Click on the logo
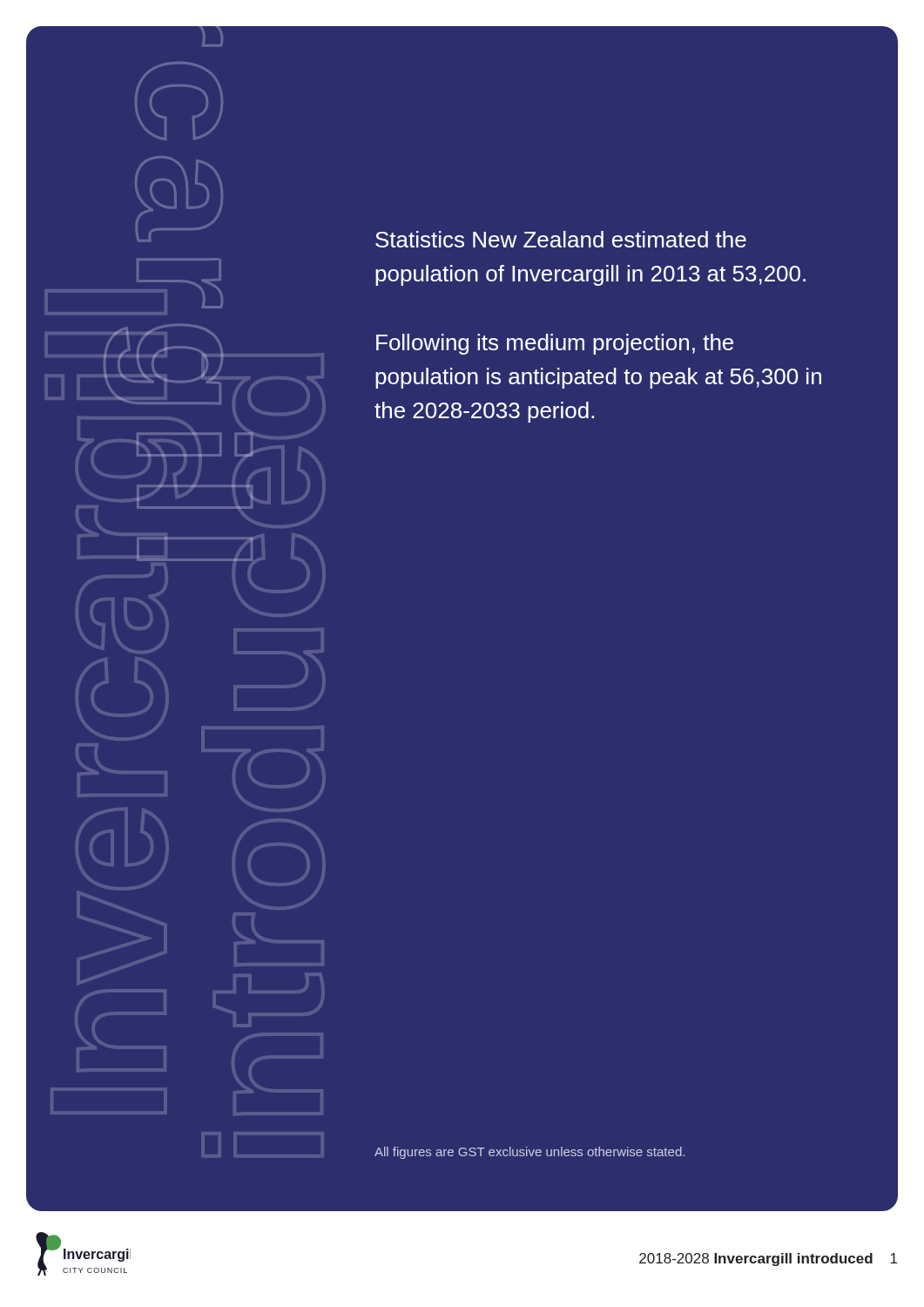Viewport: 924px width, 1307px height. point(78,1259)
